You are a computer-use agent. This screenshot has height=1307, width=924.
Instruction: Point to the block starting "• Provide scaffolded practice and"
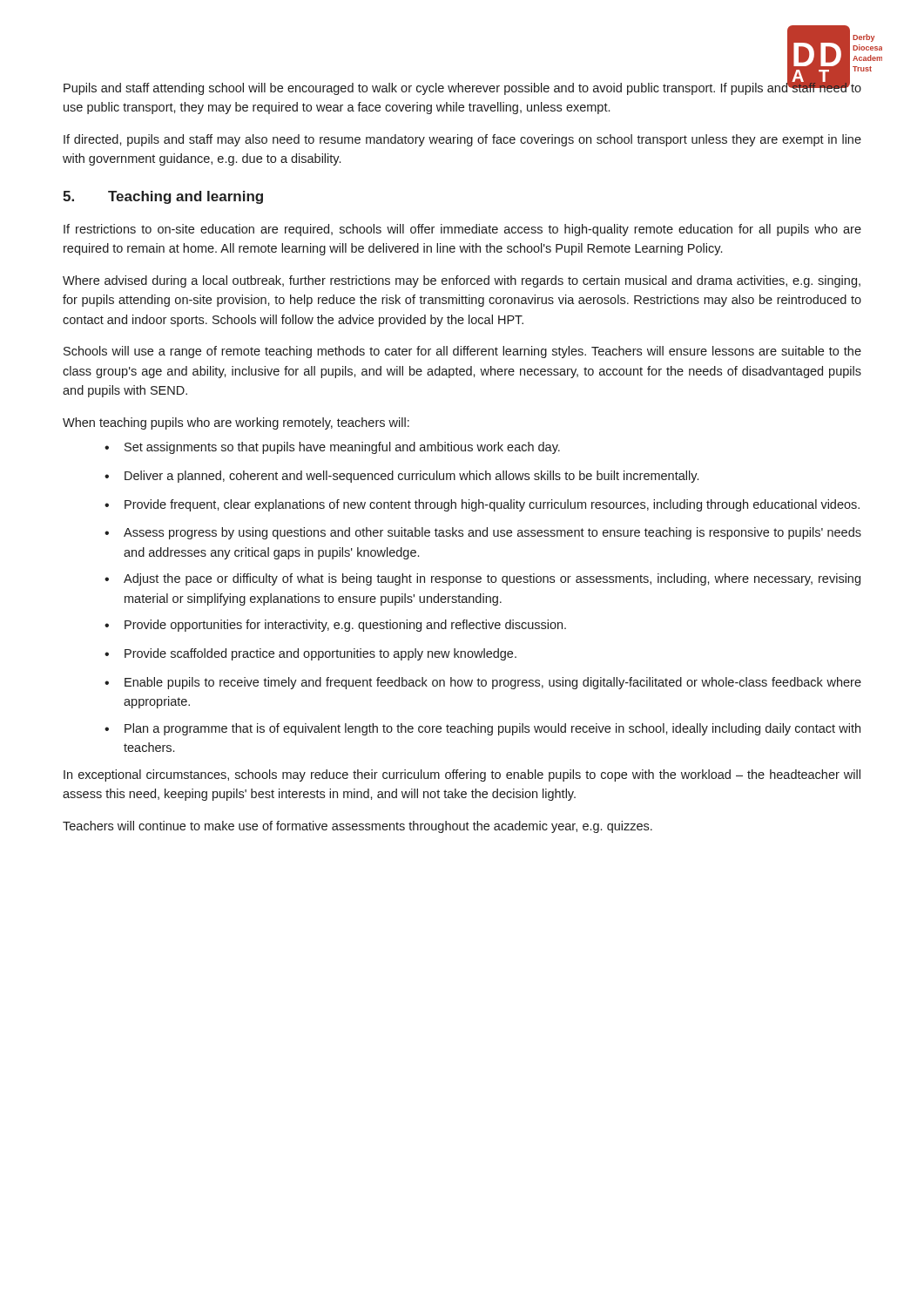(483, 655)
